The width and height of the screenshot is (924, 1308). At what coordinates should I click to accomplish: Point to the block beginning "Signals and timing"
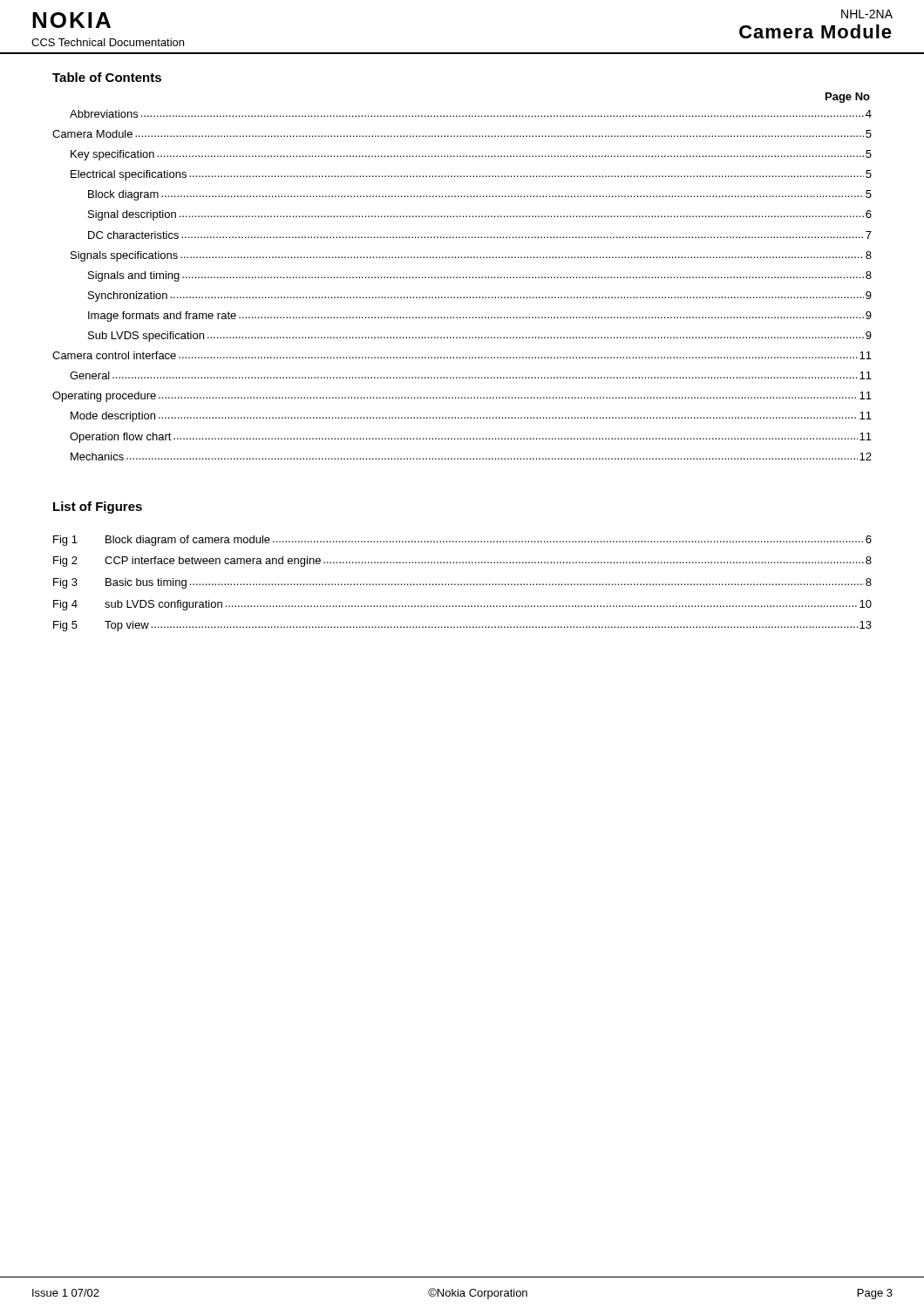[479, 275]
